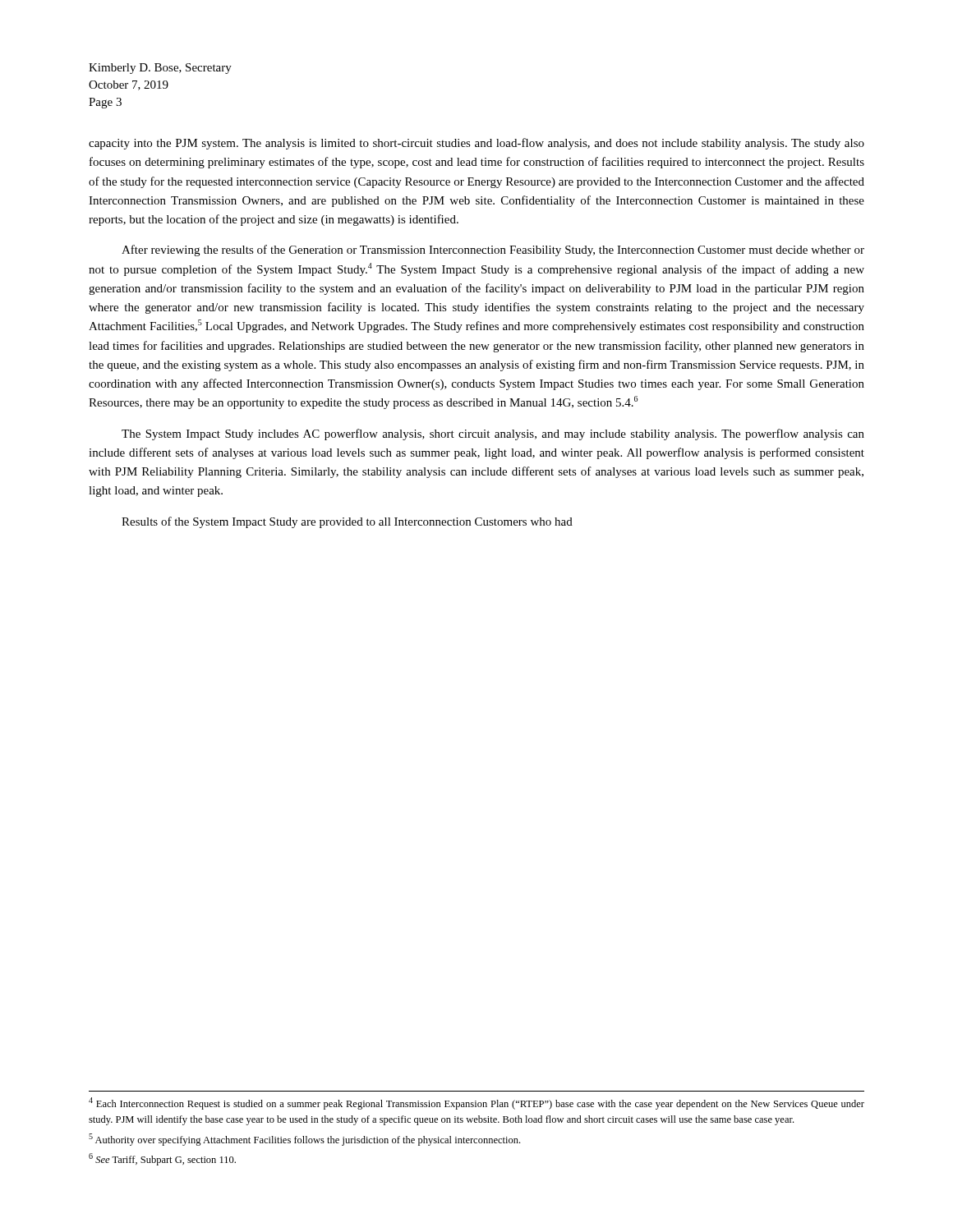Image resolution: width=953 pixels, height=1232 pixels.
Task: Where is the passage that starts "capacity into the"?
Action: coord(476,181)
